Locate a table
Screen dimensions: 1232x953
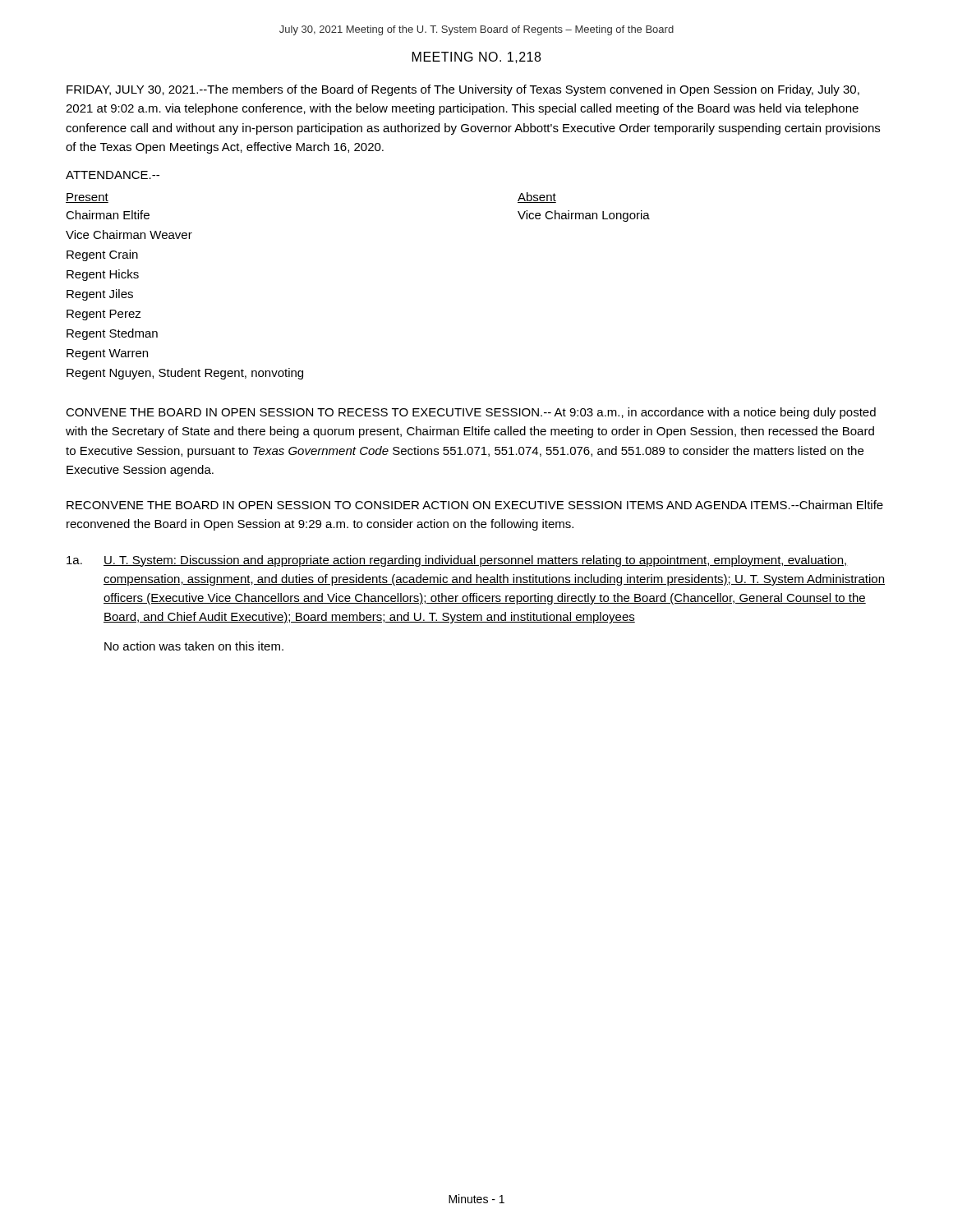[476, 286]
